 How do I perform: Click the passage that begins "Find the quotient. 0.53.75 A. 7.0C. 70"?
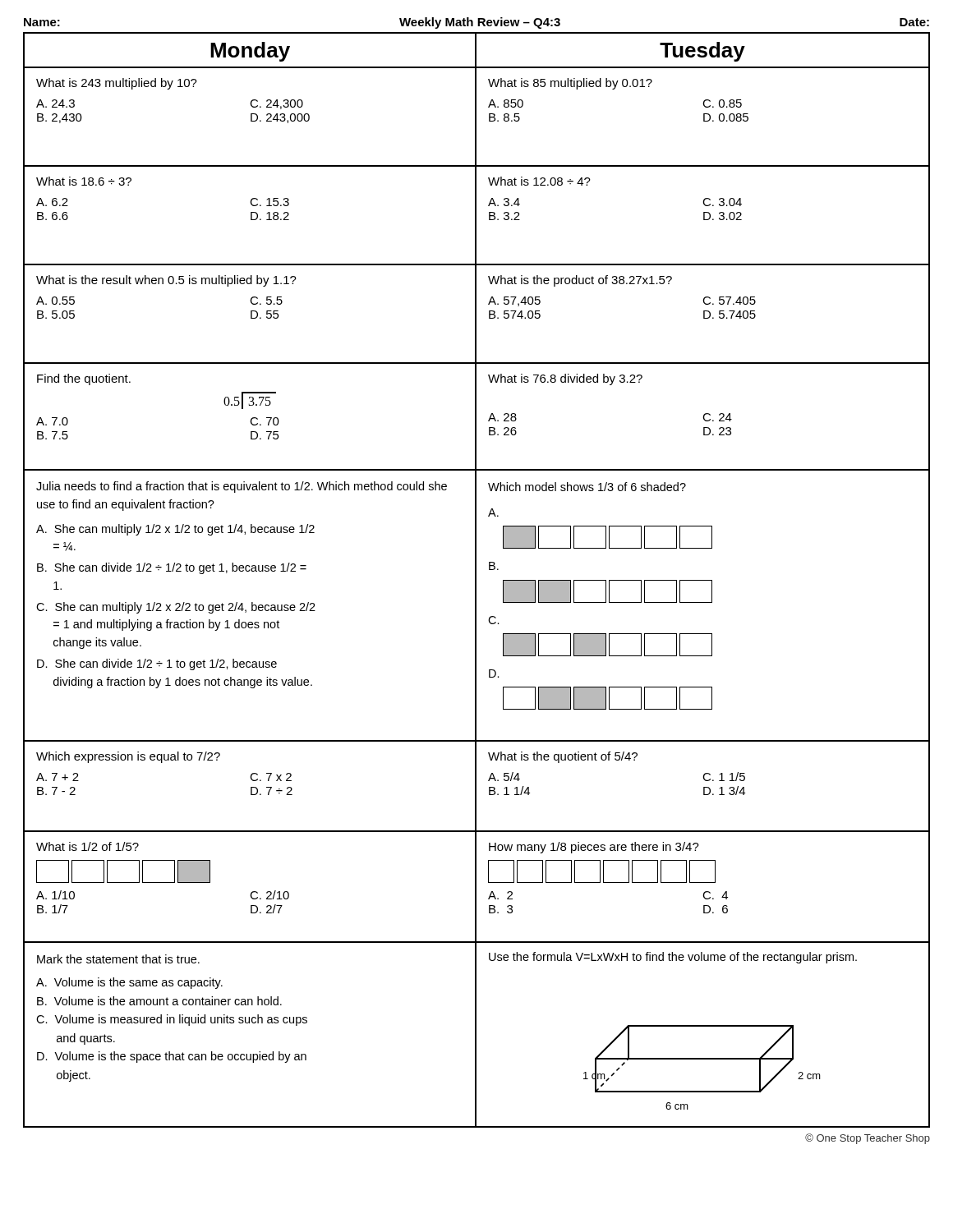[x=250, y=407]
